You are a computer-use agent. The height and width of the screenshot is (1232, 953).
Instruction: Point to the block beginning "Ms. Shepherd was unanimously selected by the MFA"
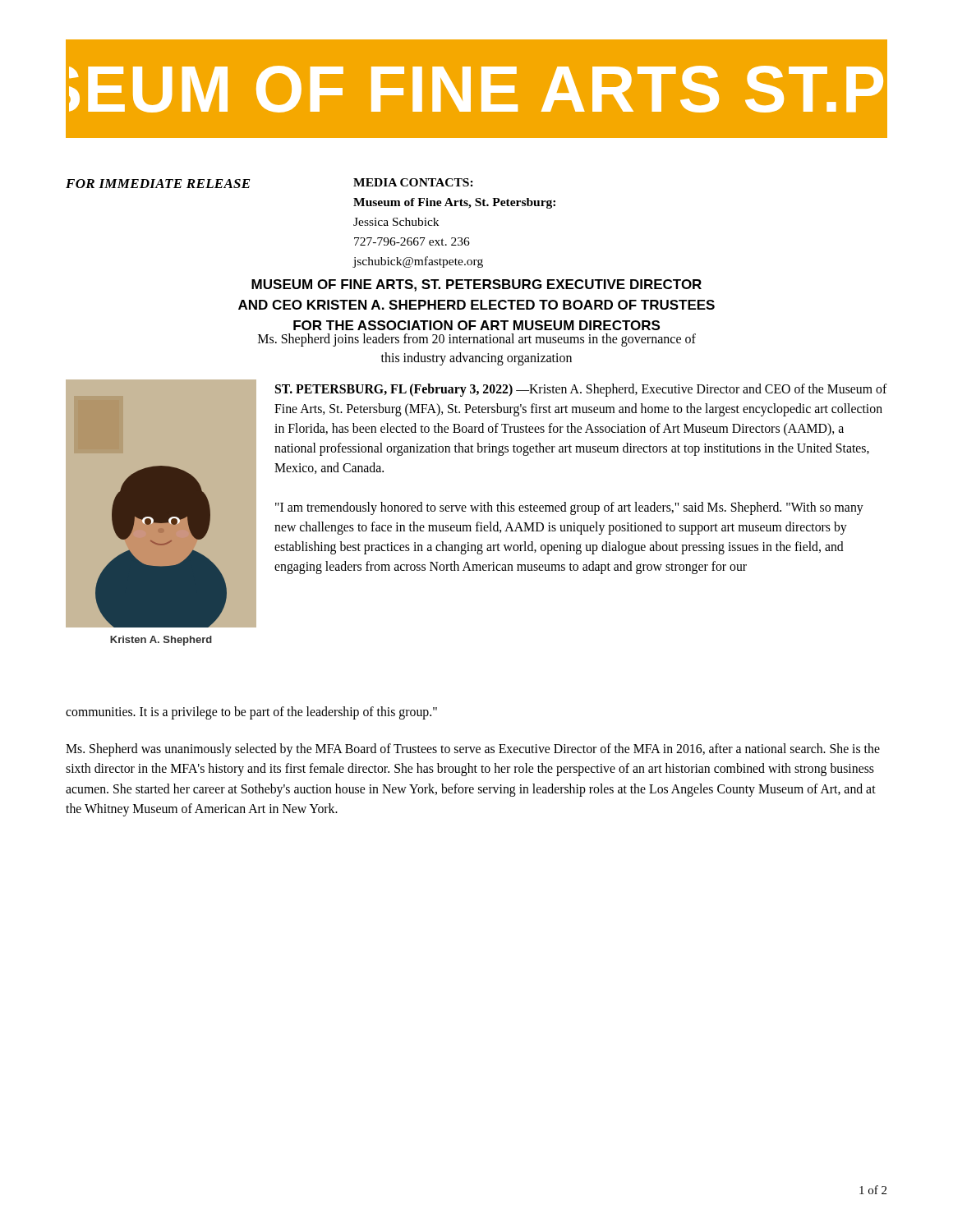(473, 779)
